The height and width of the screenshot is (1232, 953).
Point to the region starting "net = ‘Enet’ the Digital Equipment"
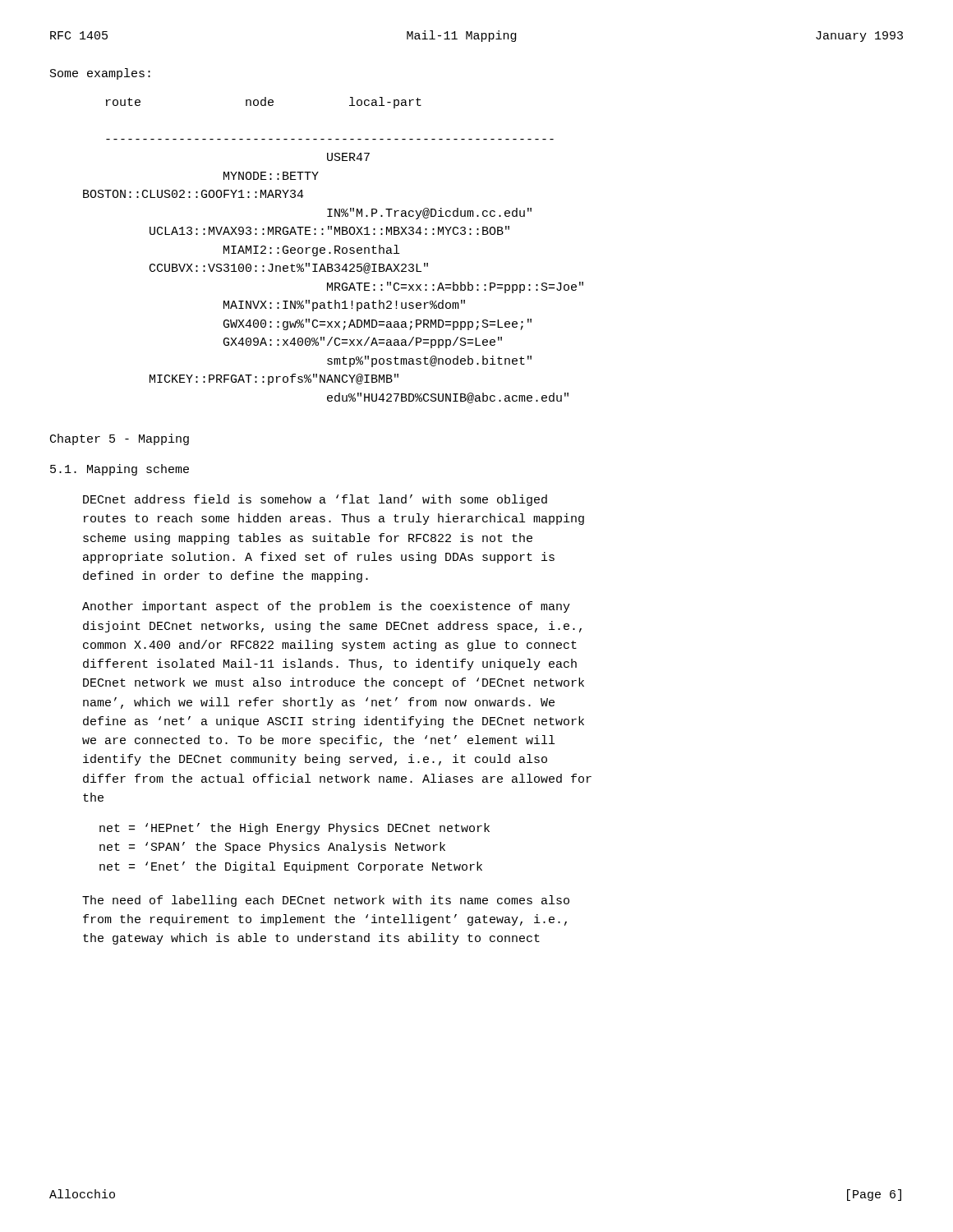pyautogui.click(x=291, y=867)
